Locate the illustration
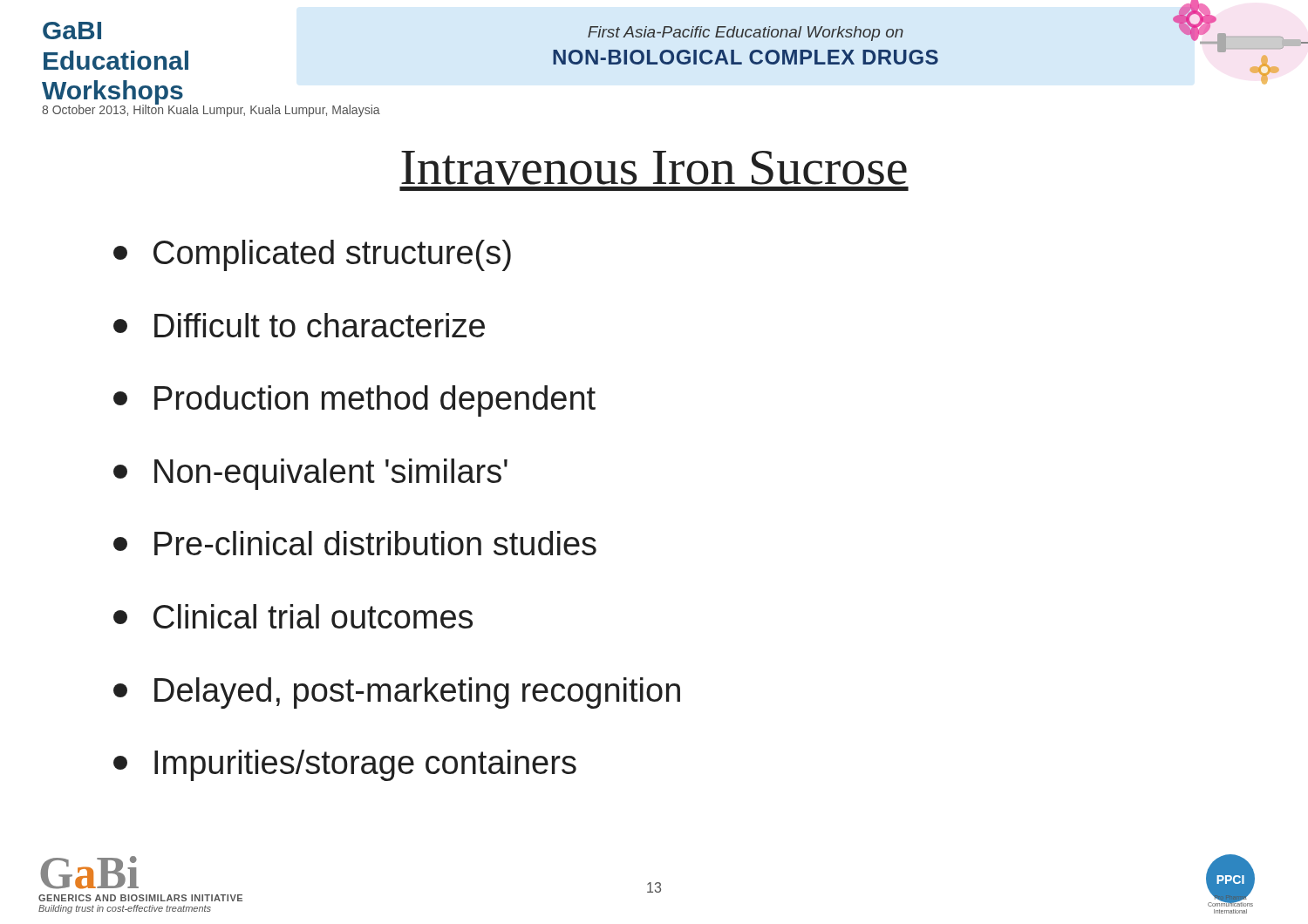 click(1238, 44)
